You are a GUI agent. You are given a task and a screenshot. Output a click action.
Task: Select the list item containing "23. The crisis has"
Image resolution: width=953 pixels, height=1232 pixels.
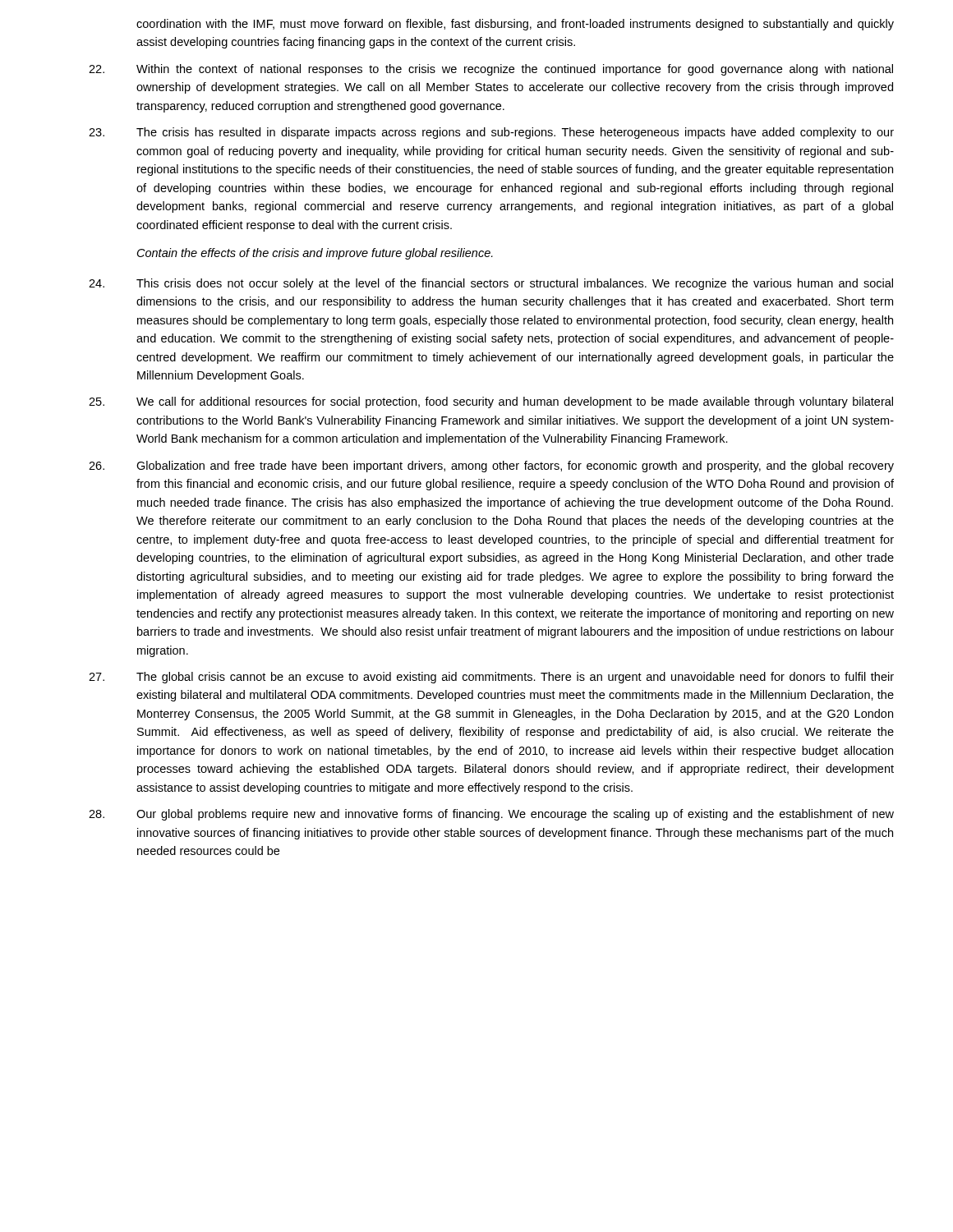coord(491,179)
